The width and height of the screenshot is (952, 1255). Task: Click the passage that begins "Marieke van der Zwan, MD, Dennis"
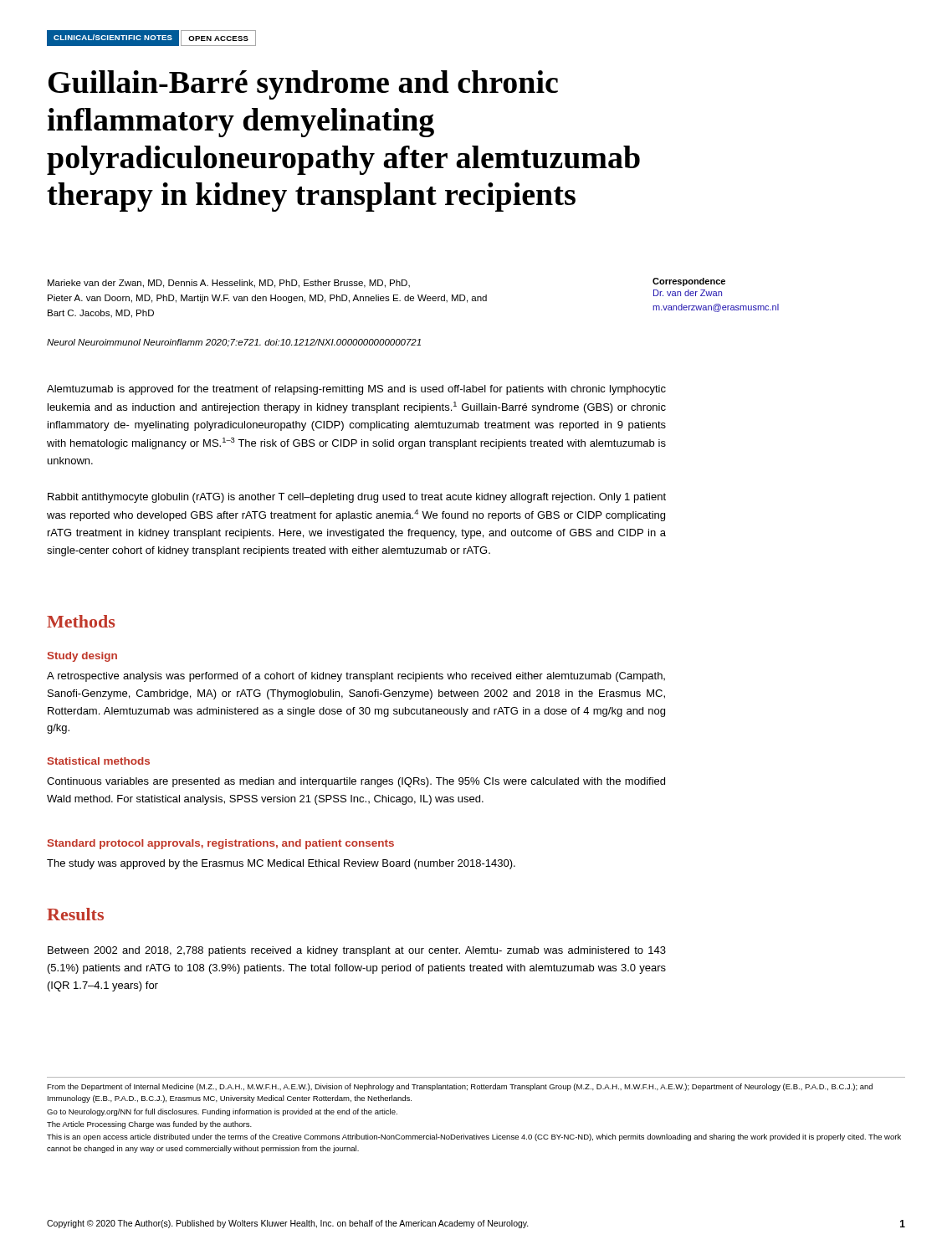[x=310, y=298]
